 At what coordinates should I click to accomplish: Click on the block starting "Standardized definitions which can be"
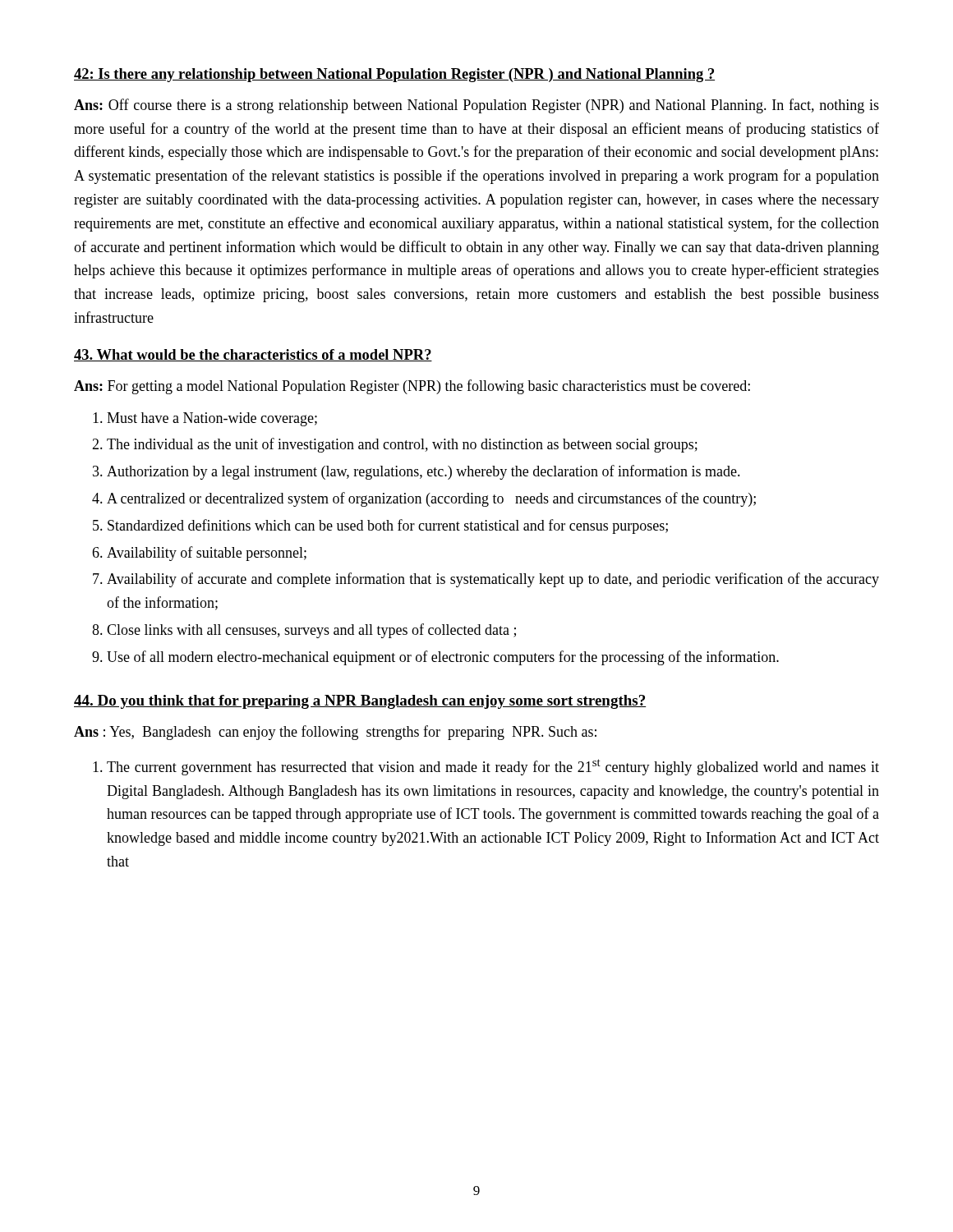(x=493, y=526)
